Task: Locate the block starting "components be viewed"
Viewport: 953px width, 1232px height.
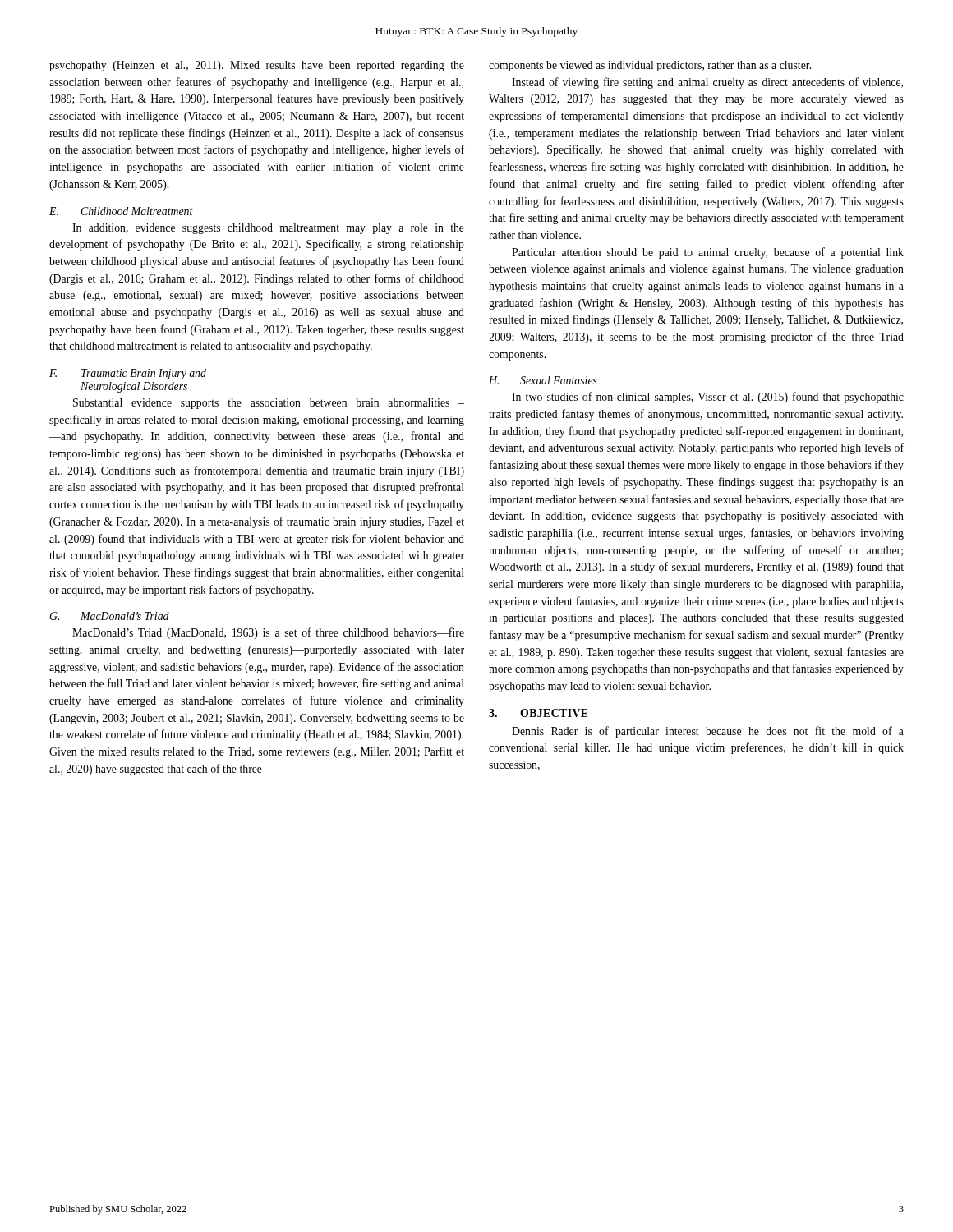Action: click(x=650, y=65)
